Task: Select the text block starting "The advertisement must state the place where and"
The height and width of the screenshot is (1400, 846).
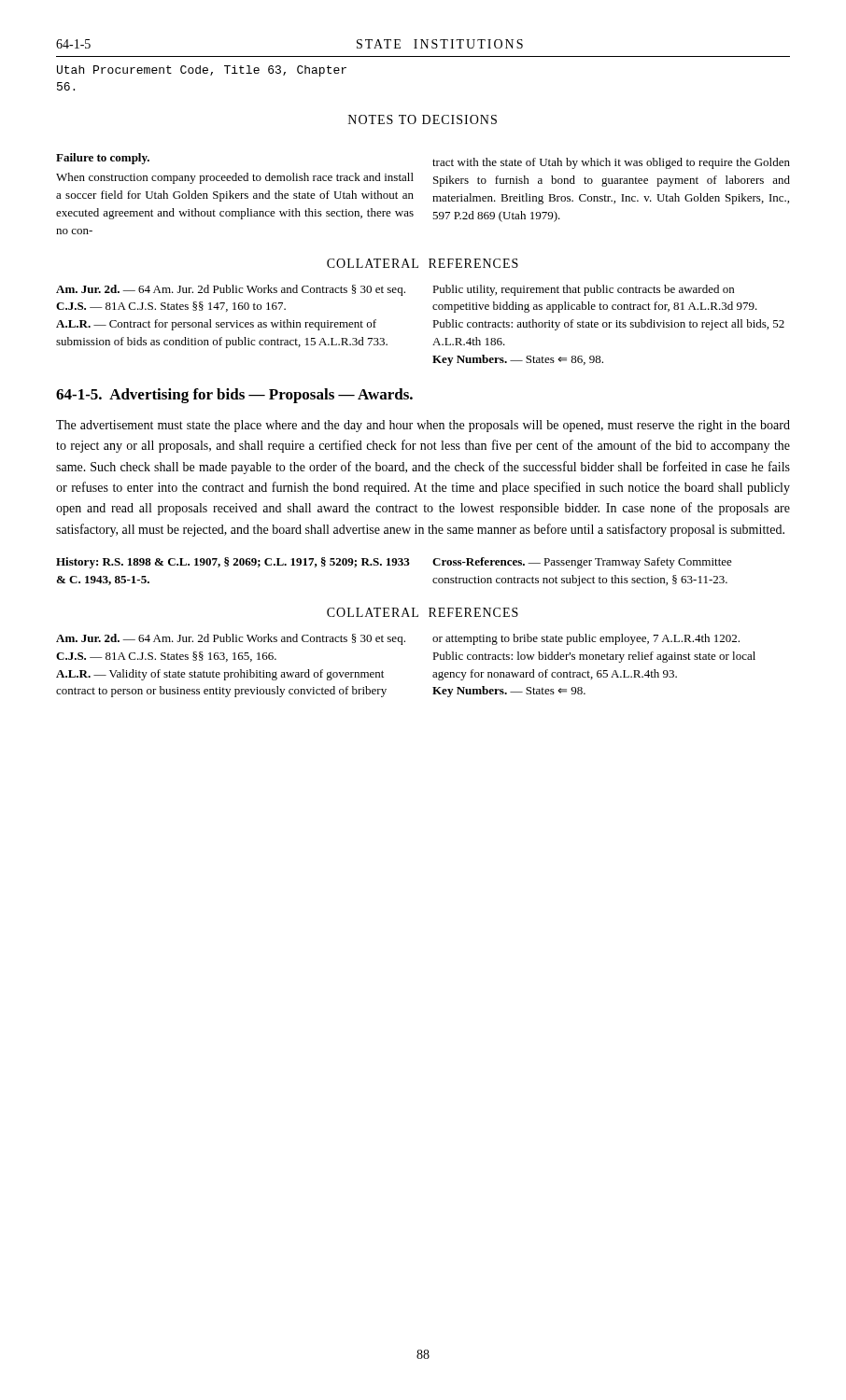Action: click(x=423, y=477)
